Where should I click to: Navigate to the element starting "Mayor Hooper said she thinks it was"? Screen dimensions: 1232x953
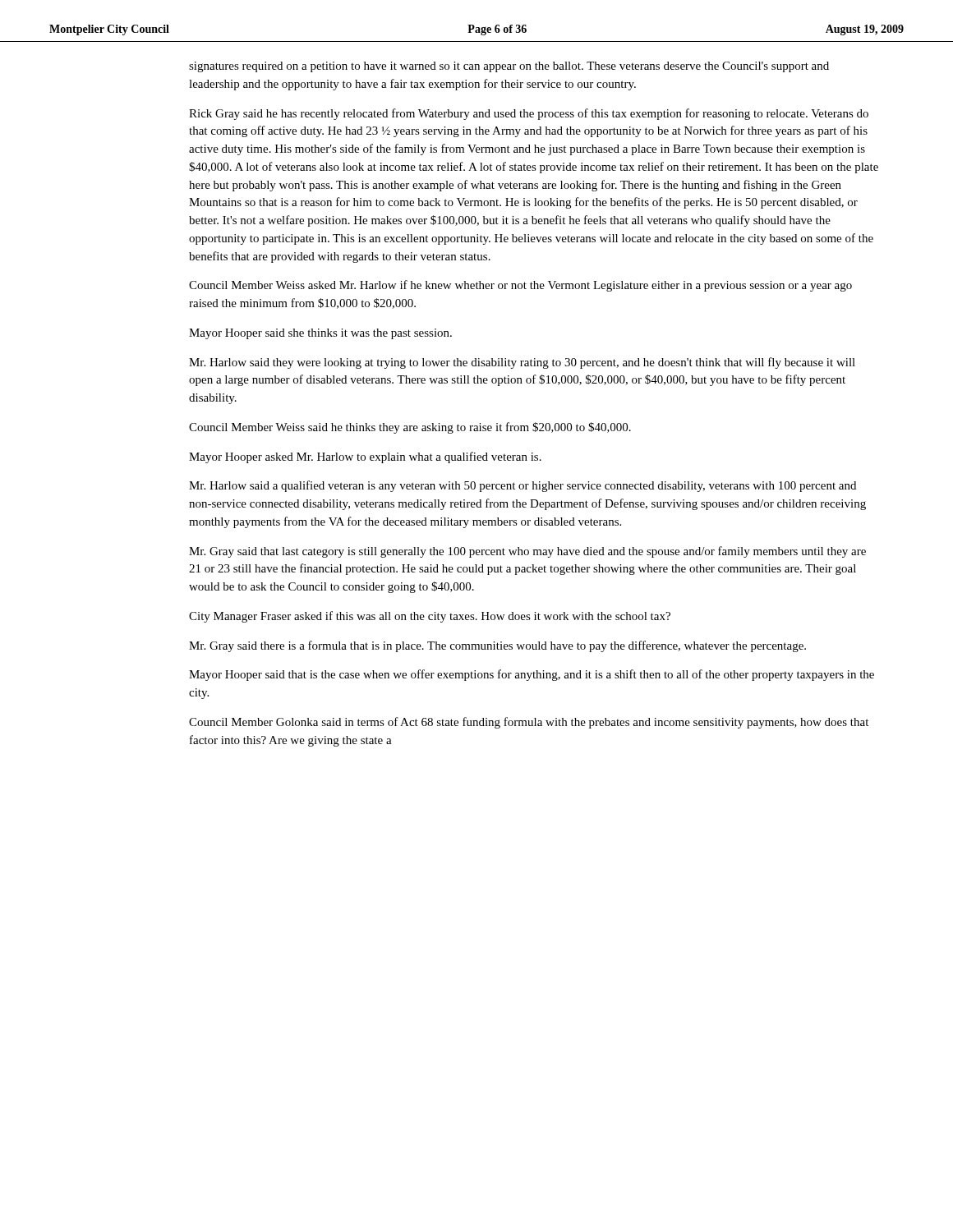(x=320, y=334)
